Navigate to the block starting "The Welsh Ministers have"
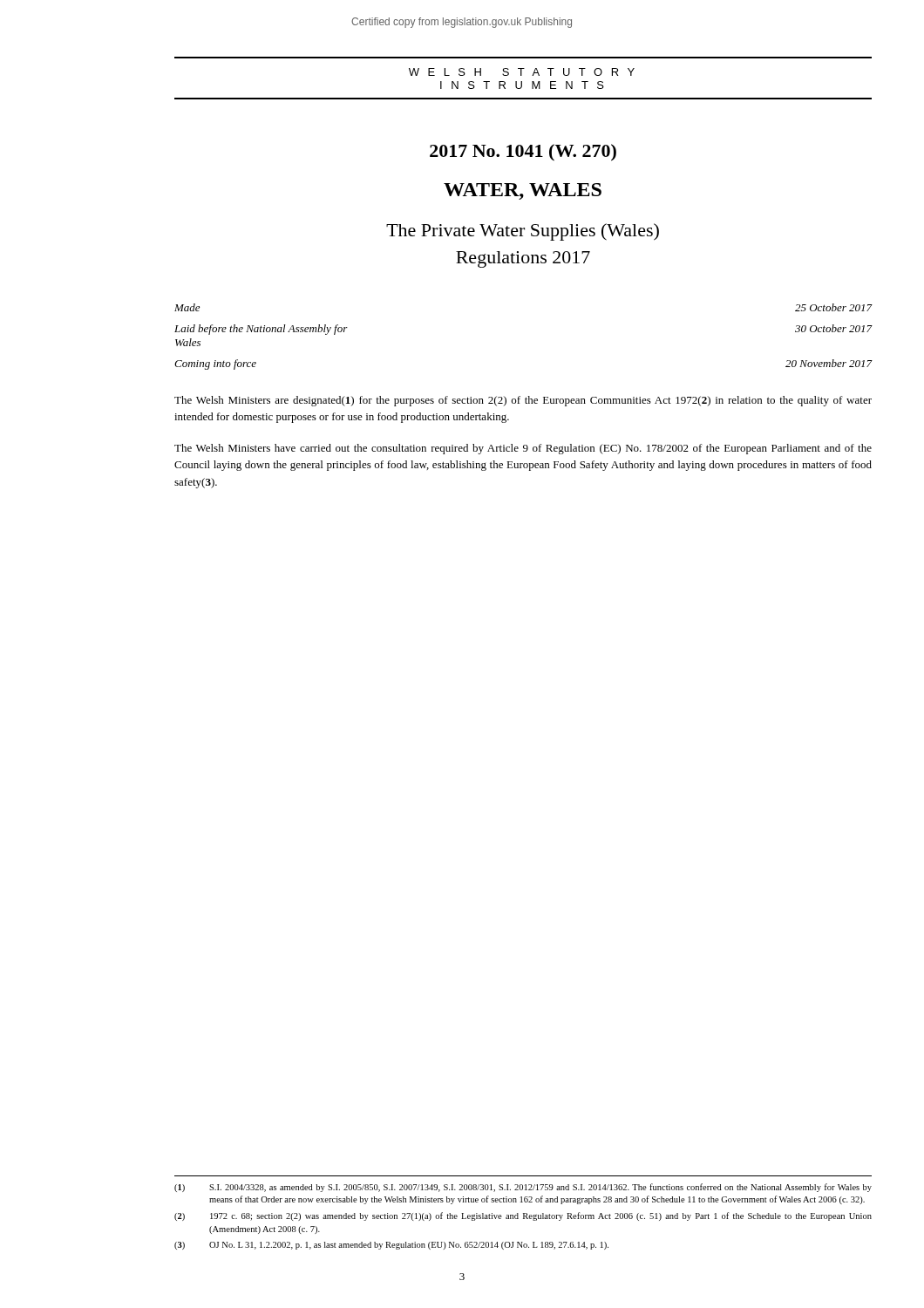The width and height of the screenshot is (924, 1308). 523,464
